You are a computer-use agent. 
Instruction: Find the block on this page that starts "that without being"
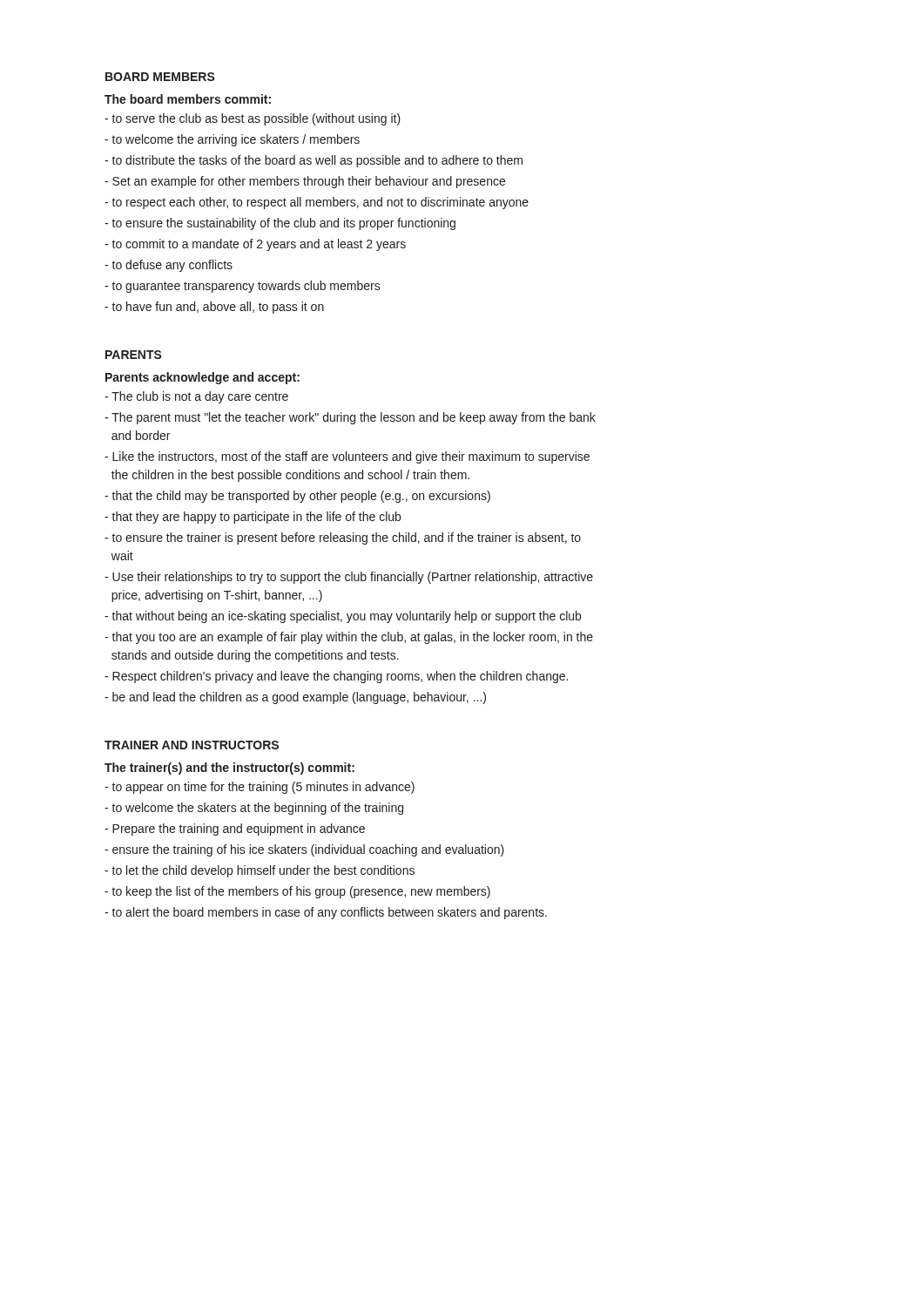(x=343, y=616)
